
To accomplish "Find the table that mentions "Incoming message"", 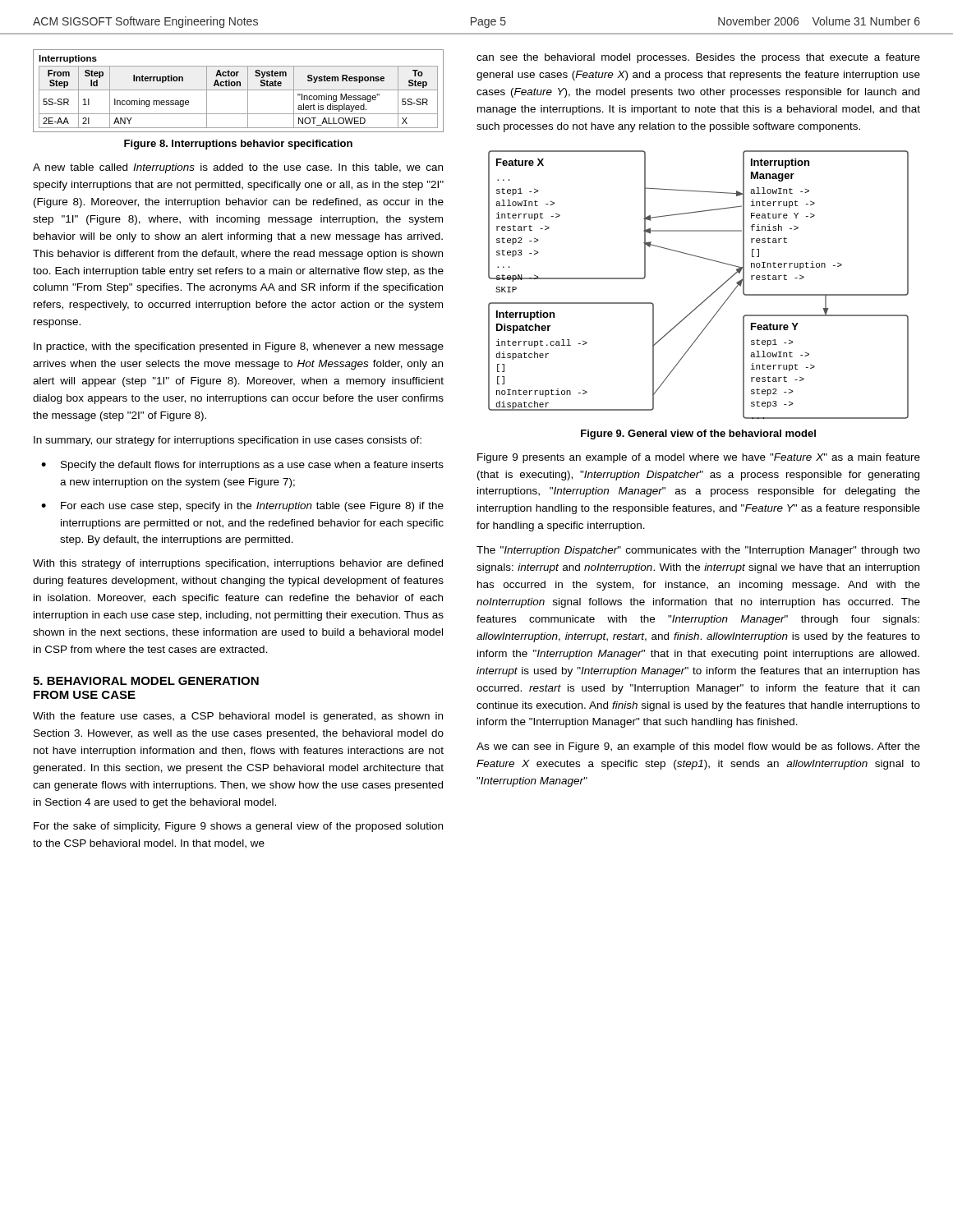I will [238, 91].
